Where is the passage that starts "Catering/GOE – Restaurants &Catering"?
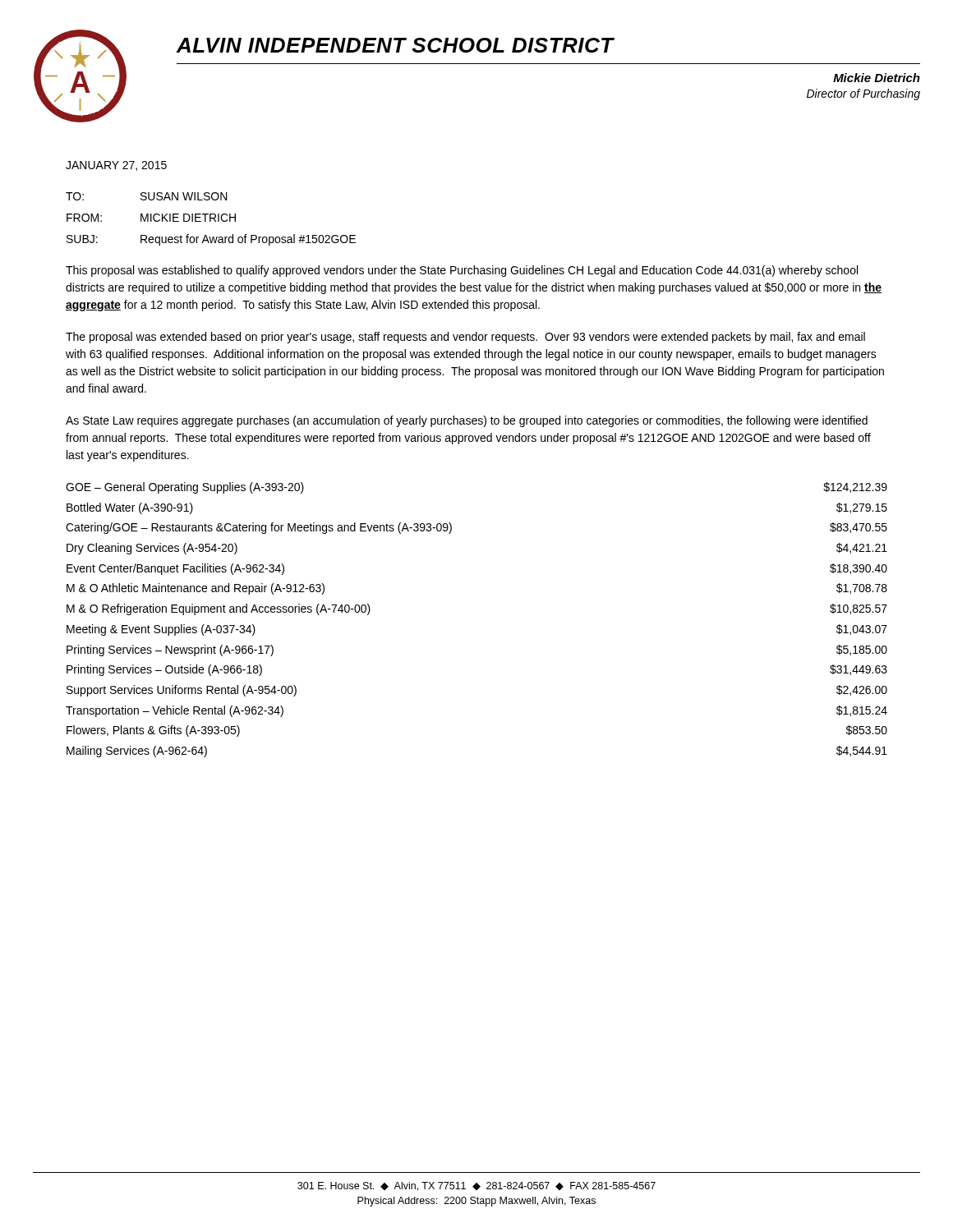The width and height of the screenshot is (953, 1232). pyautogui.click(x=256, y=528)
